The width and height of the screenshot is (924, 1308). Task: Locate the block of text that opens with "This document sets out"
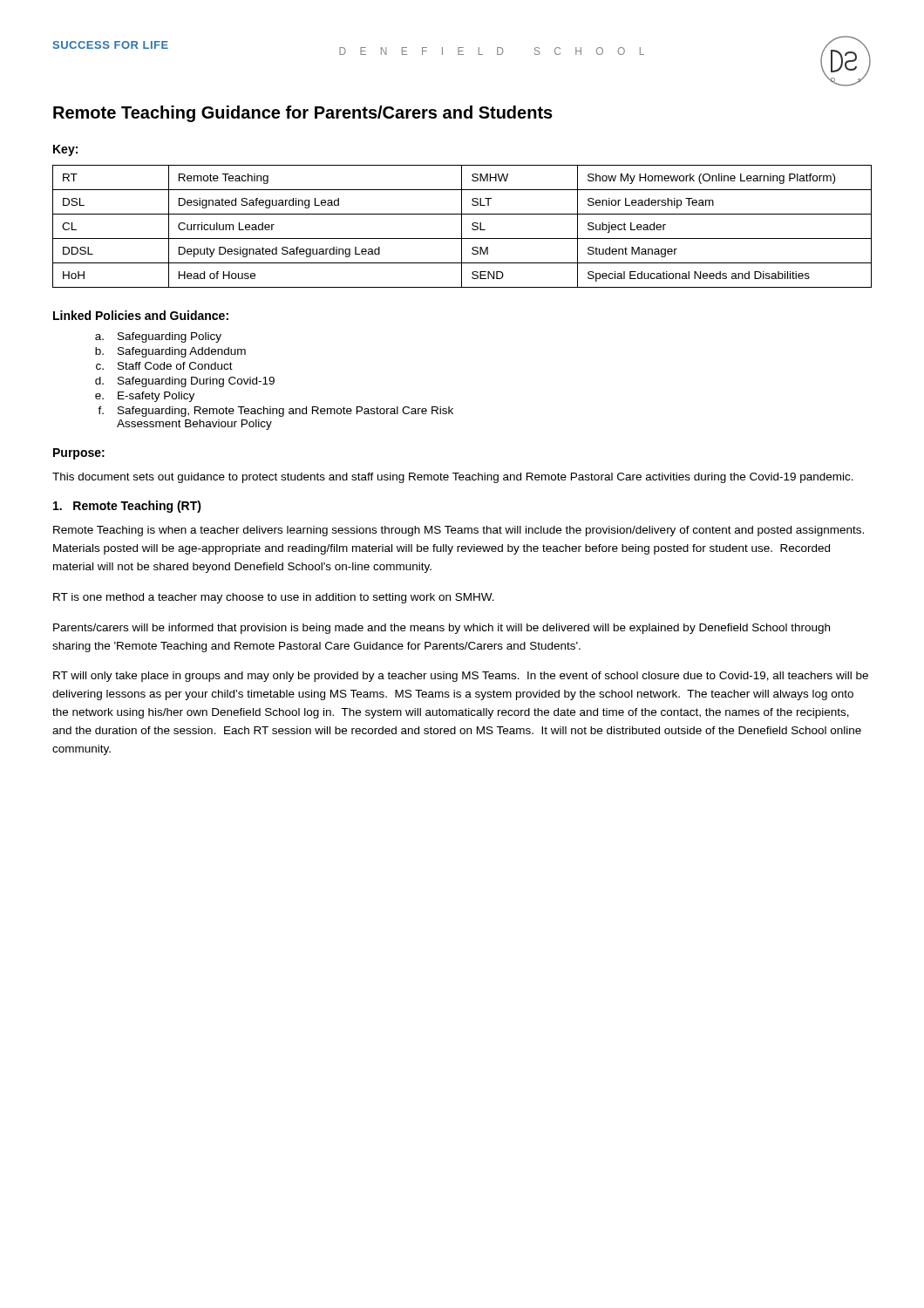[x=453, y=477]
